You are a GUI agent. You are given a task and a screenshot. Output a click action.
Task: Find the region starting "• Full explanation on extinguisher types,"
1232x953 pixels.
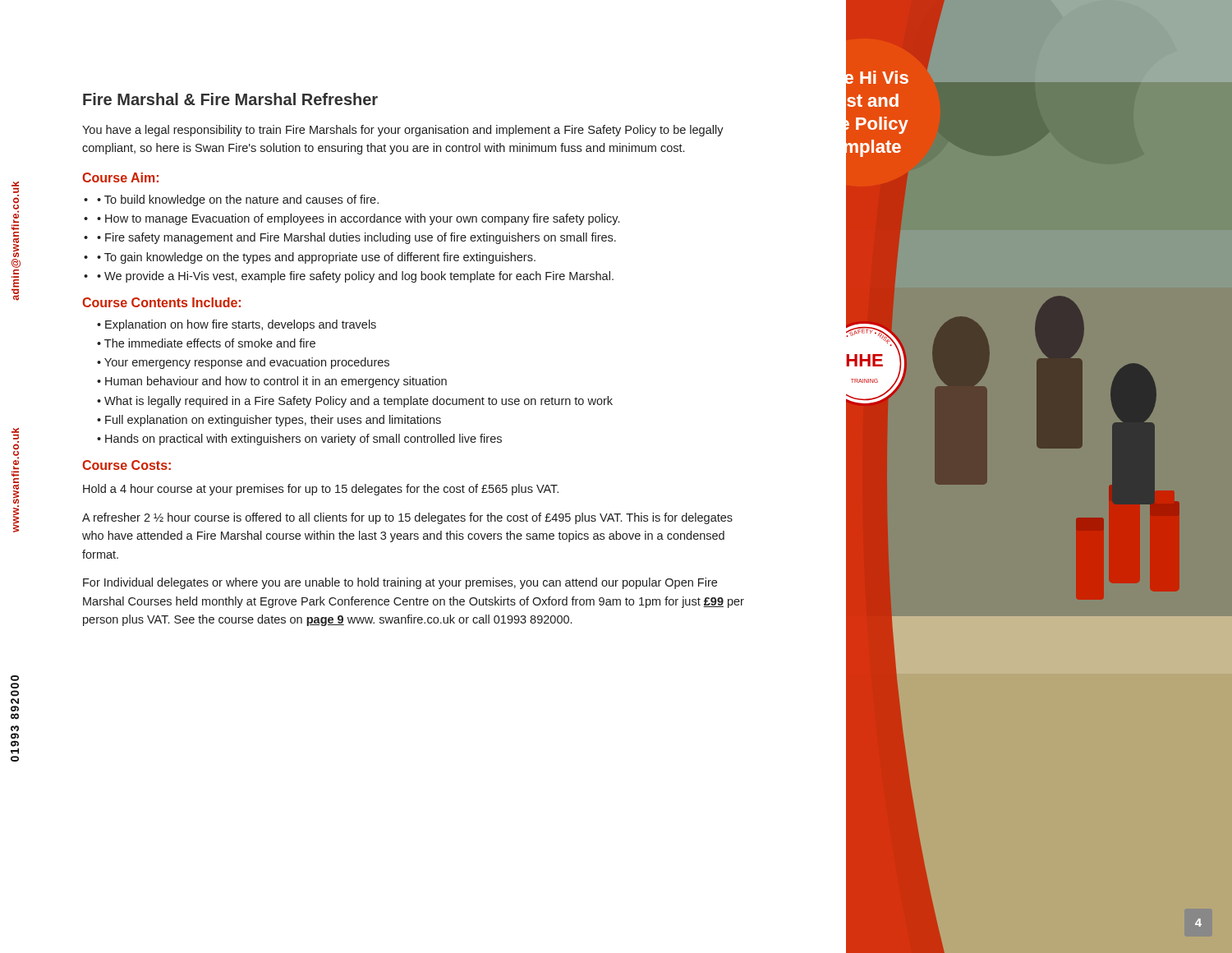pos(269,420)
